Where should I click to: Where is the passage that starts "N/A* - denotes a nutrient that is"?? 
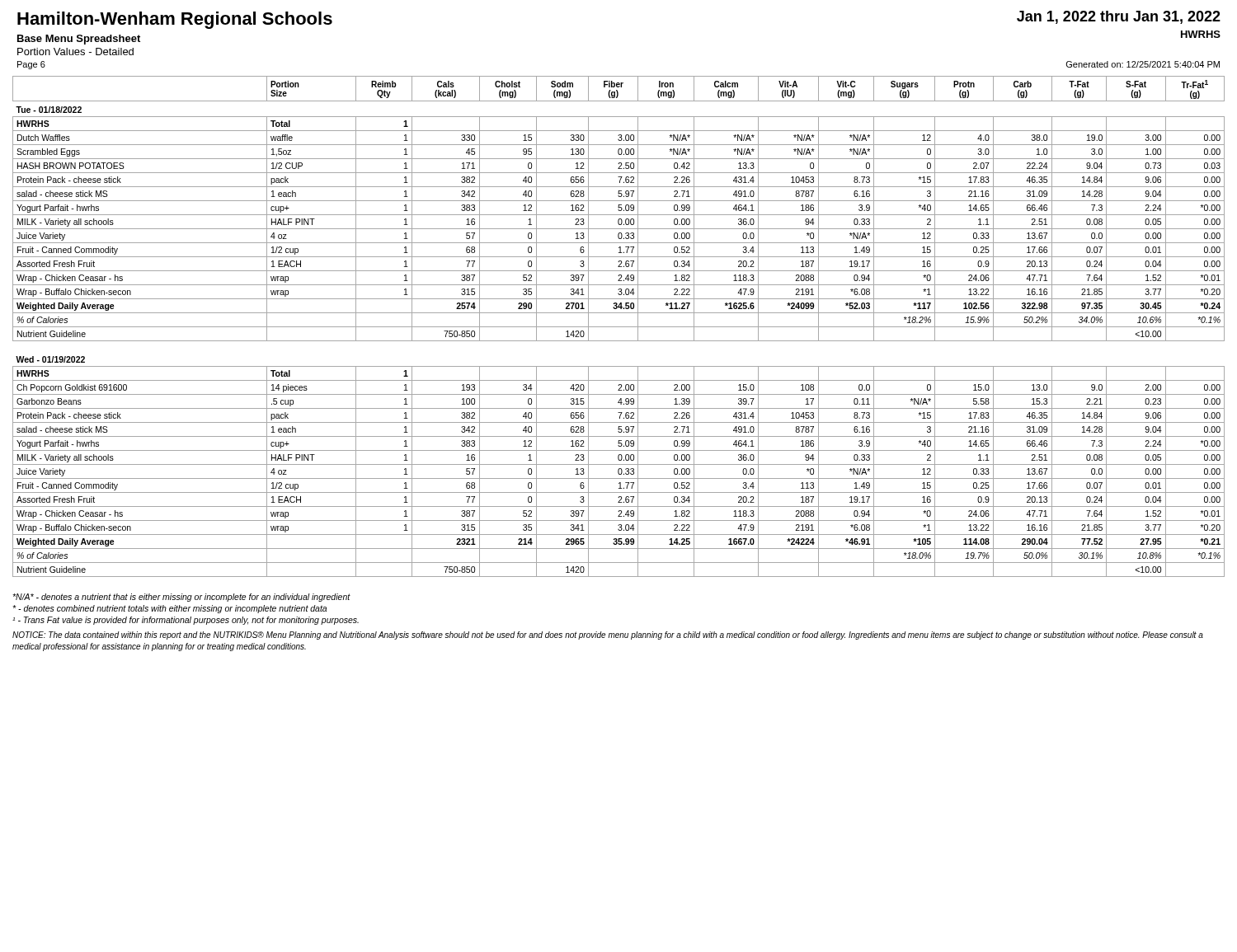click(181, 597)
